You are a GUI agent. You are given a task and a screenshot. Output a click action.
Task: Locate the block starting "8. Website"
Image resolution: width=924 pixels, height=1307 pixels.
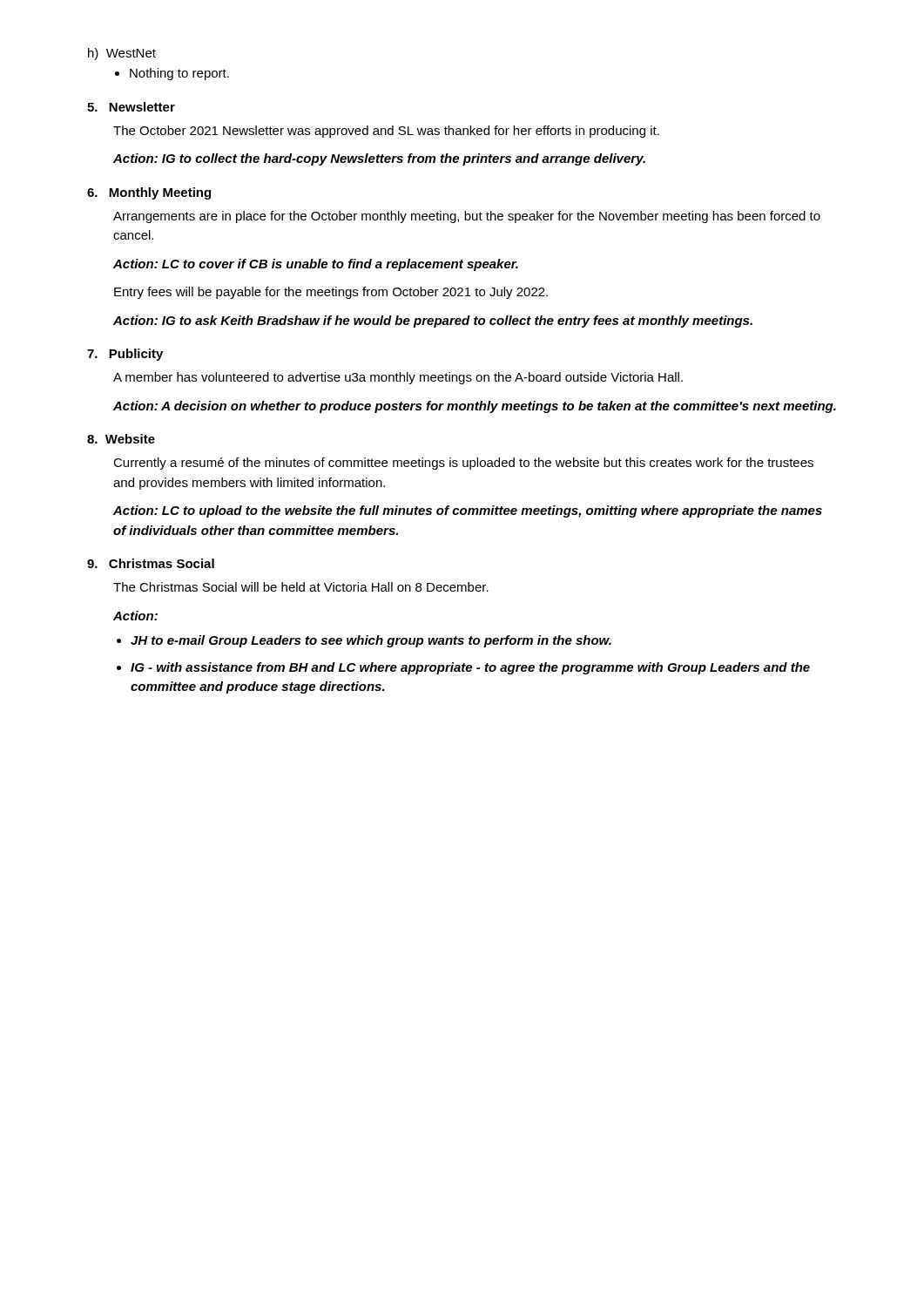point(121,439)
